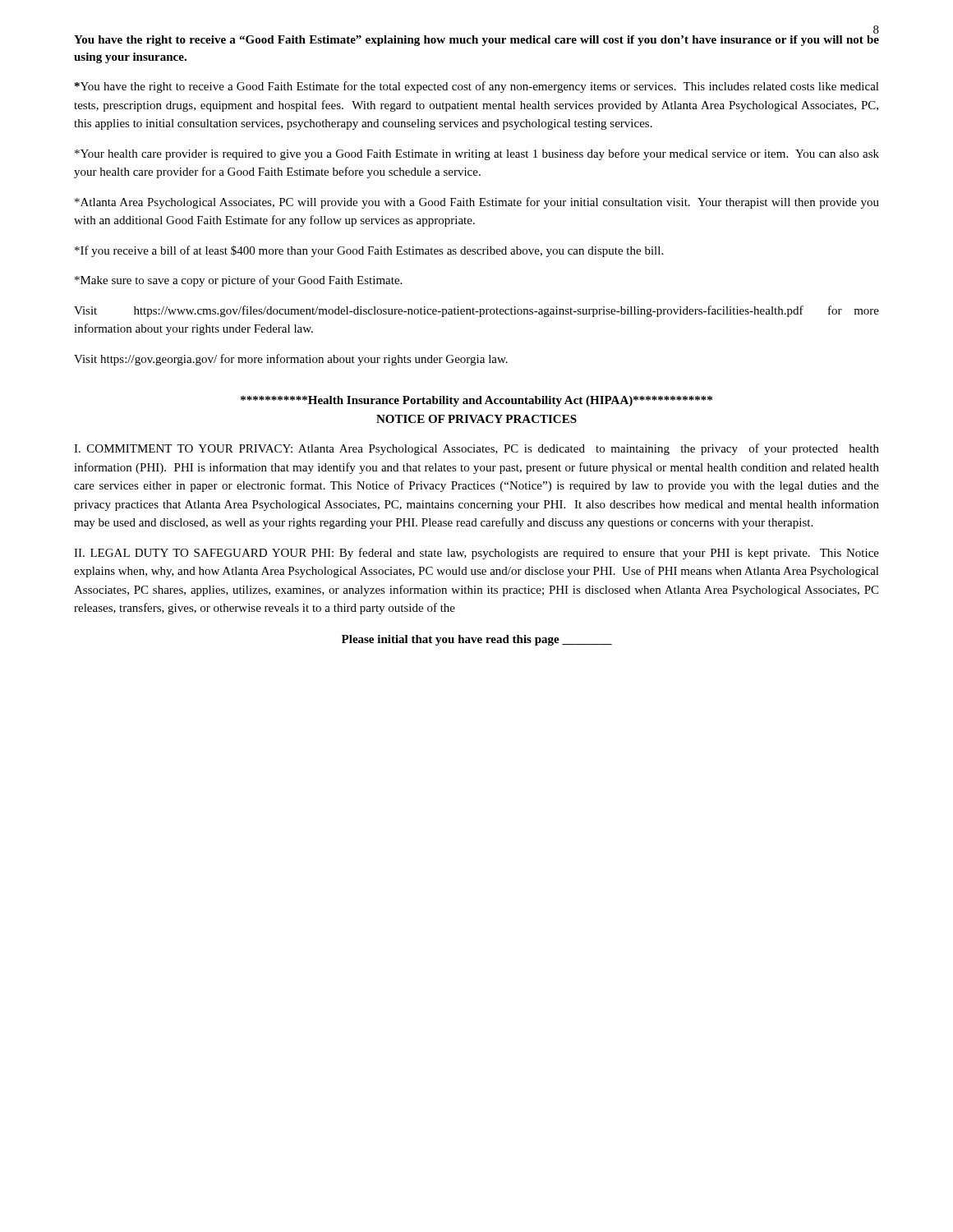953x1232 pixels.
Task: Click on the text block containing "Atlanta Area Psychological Associates, PC will"
Action: point(476,211)
